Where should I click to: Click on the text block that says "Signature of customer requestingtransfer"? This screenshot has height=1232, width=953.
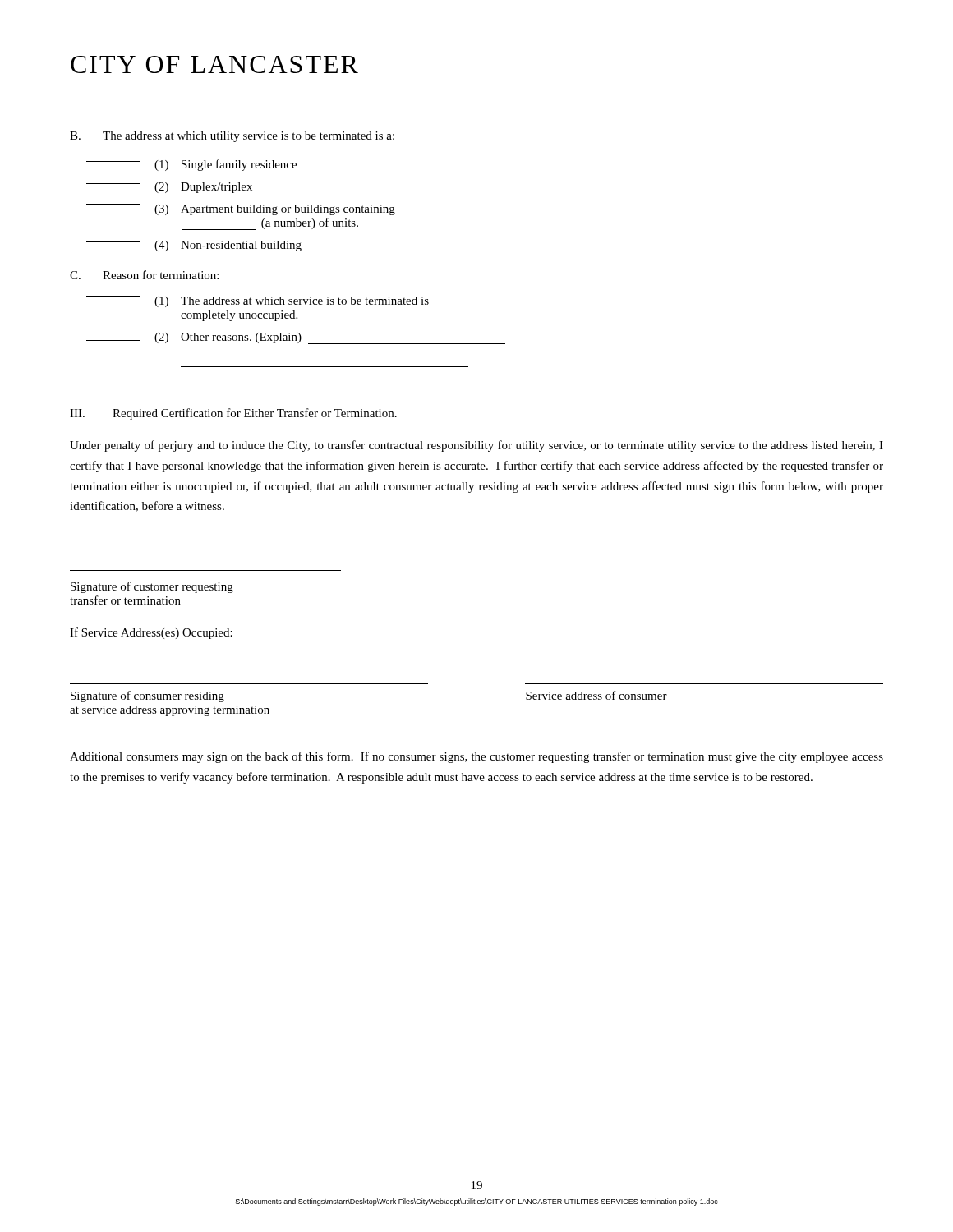point(152,587)
